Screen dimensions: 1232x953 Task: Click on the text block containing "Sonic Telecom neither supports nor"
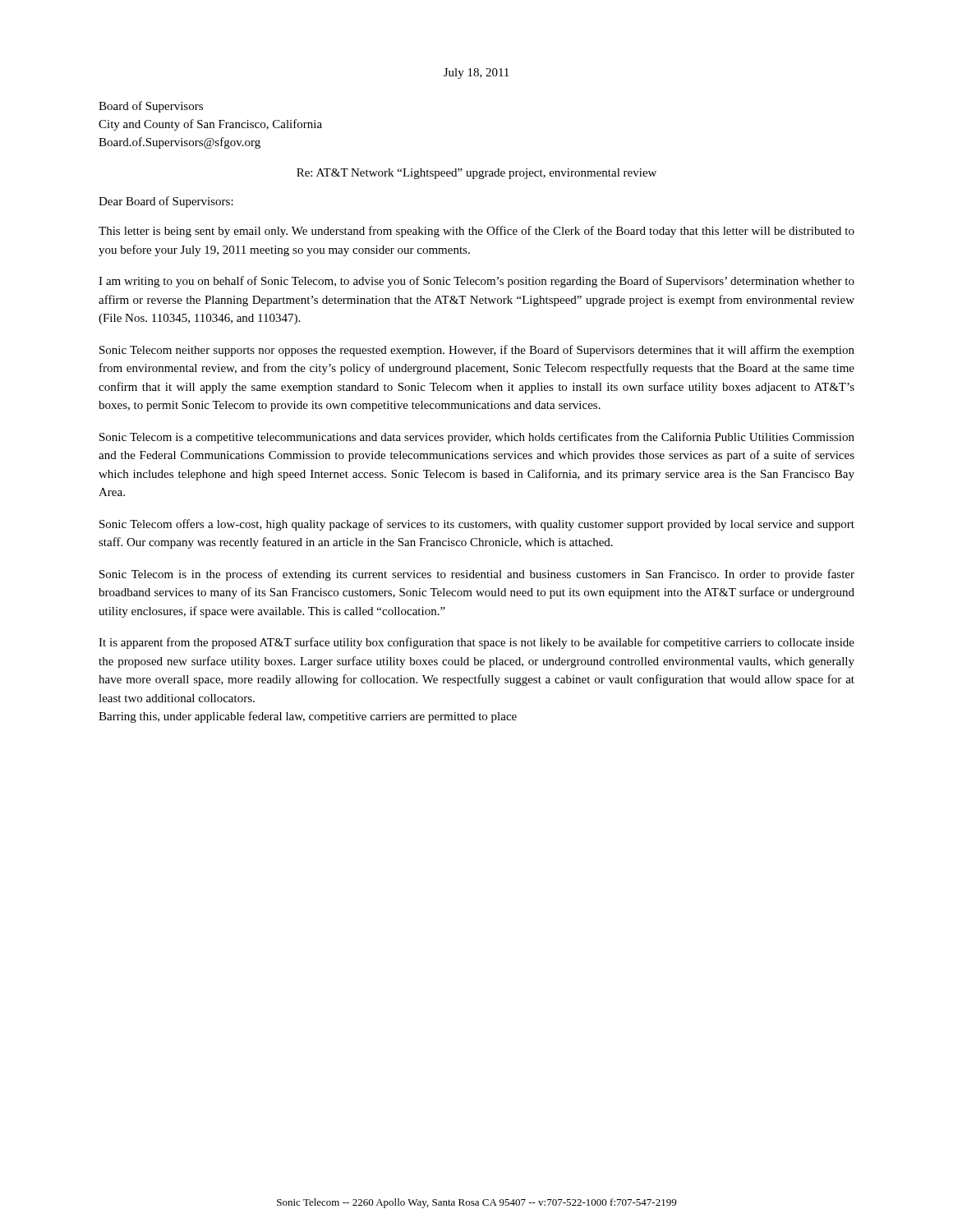476,377
